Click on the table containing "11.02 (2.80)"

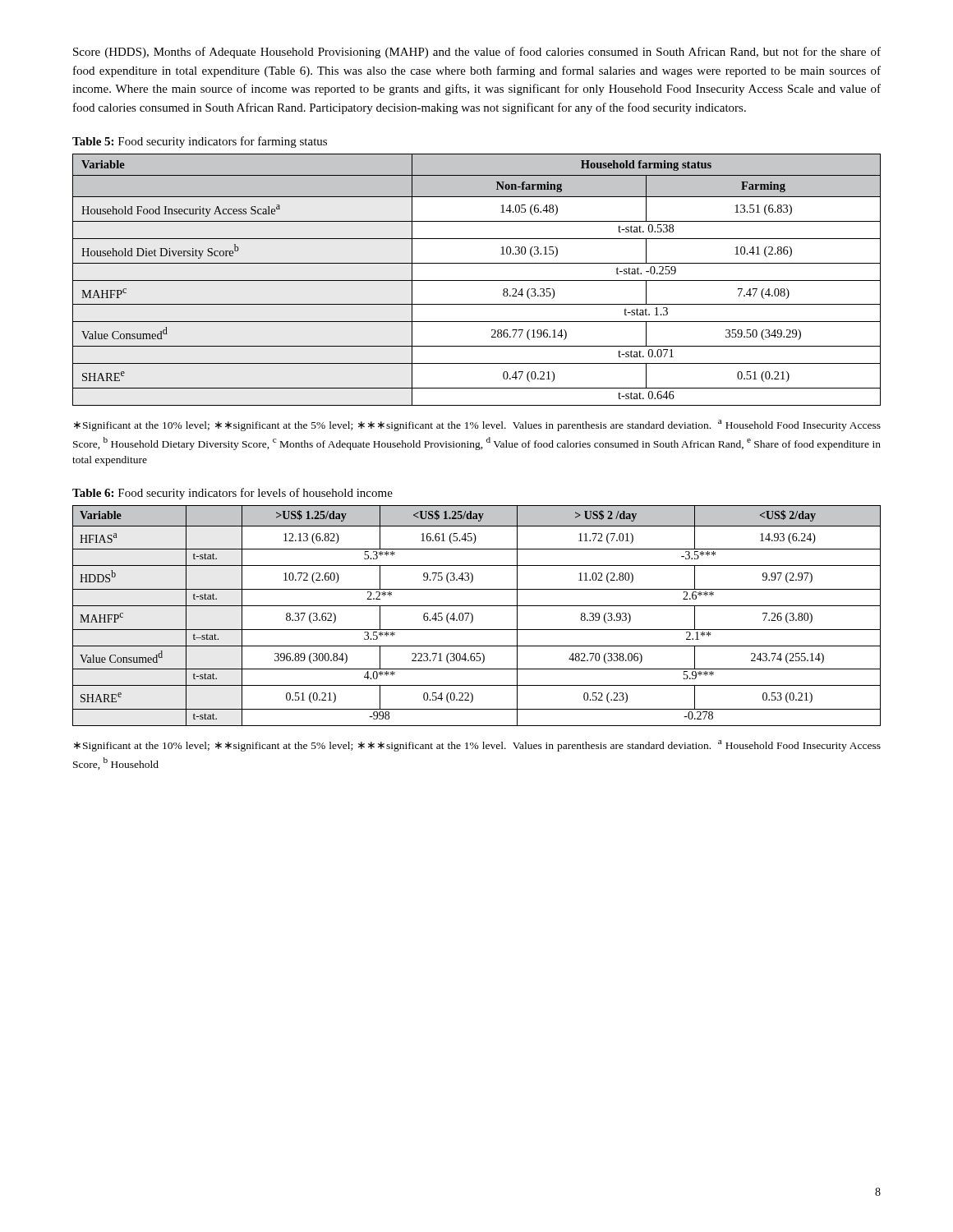[476, 616]
